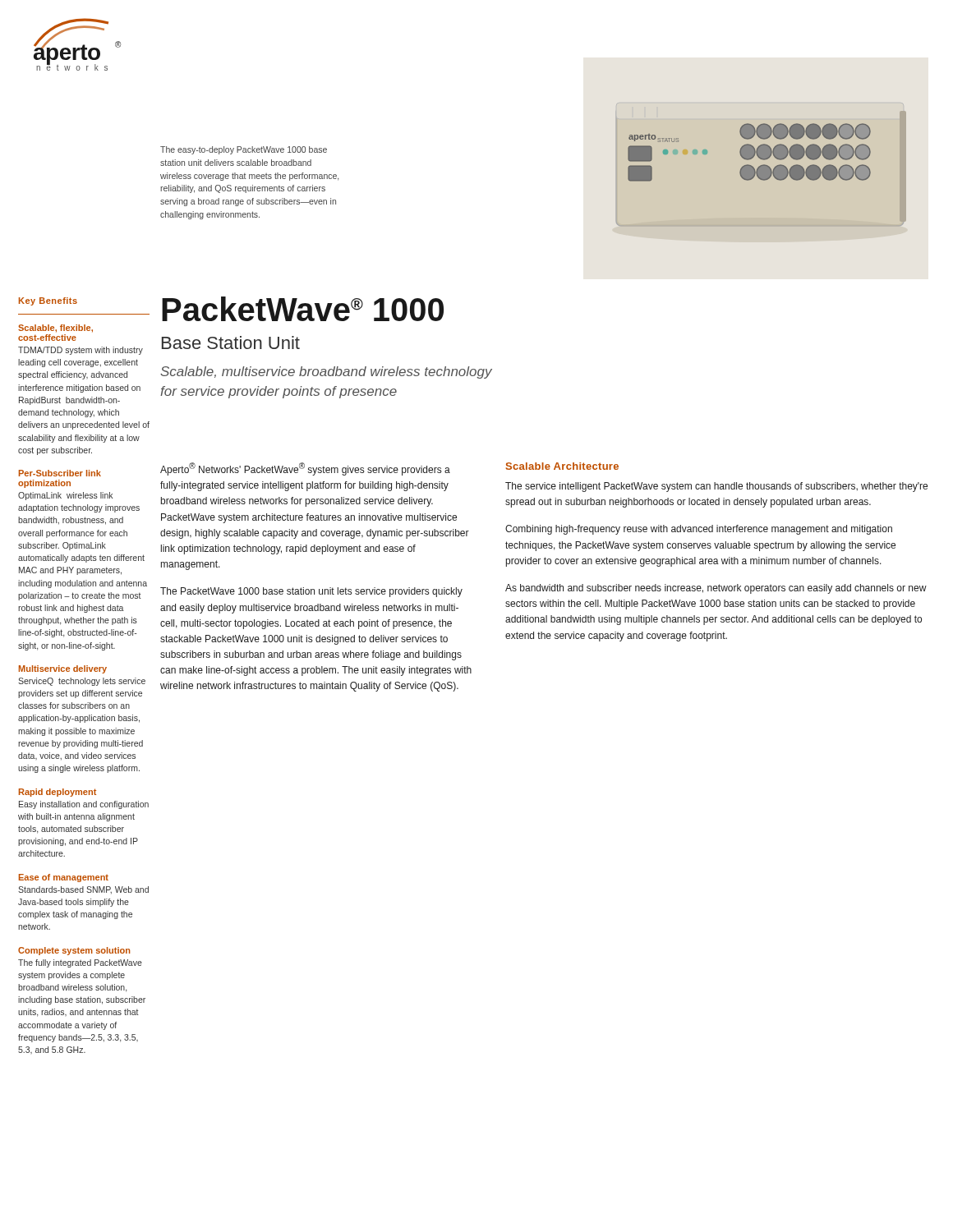Navigate to the text block starting "Easy installation and"
The width and height of the screenshot is (953, 1232).
[84, 829]
